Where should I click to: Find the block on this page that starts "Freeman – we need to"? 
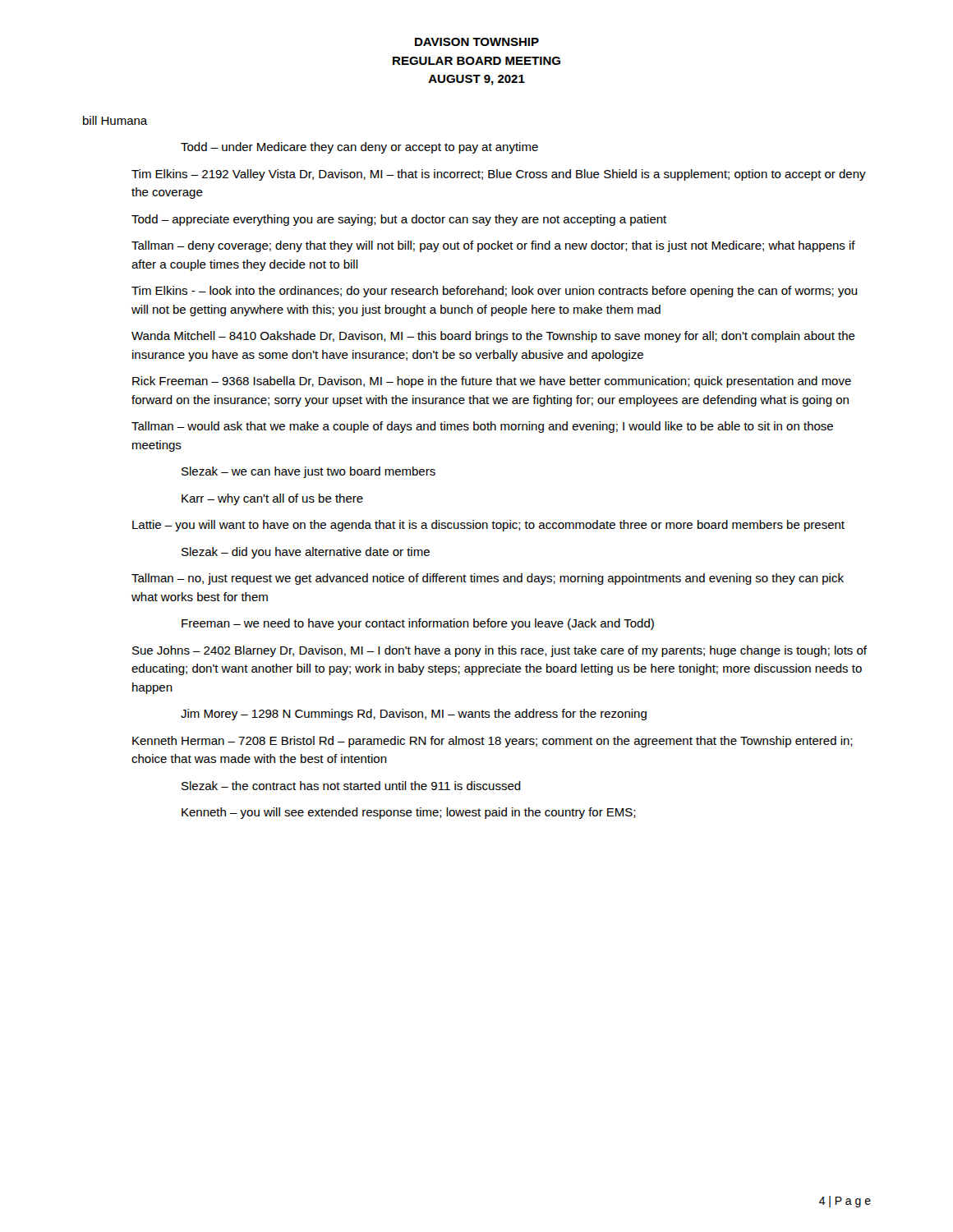pyautogui.click(x=418, y=623)
